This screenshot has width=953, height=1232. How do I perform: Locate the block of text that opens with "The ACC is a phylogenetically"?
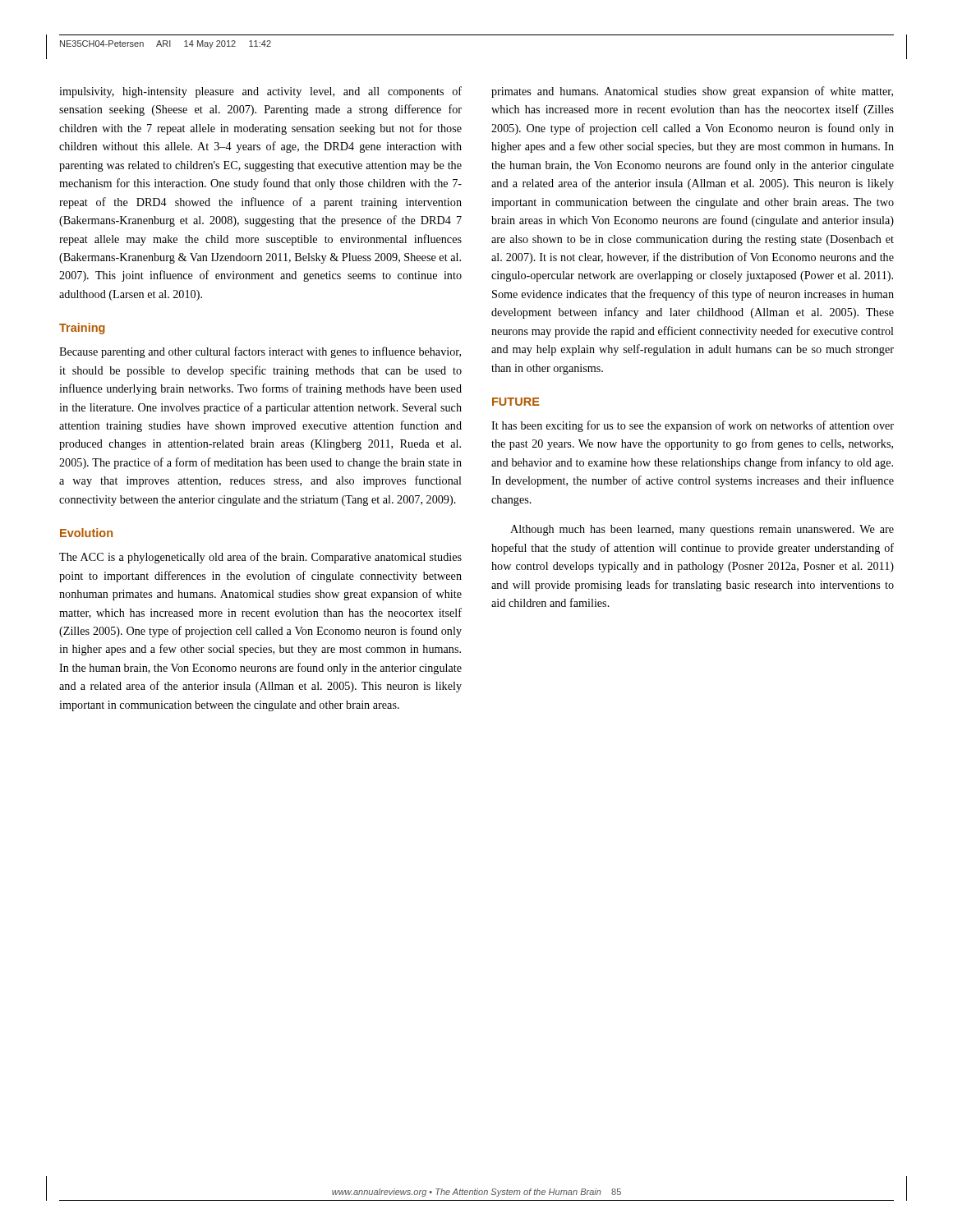(260, 631)
